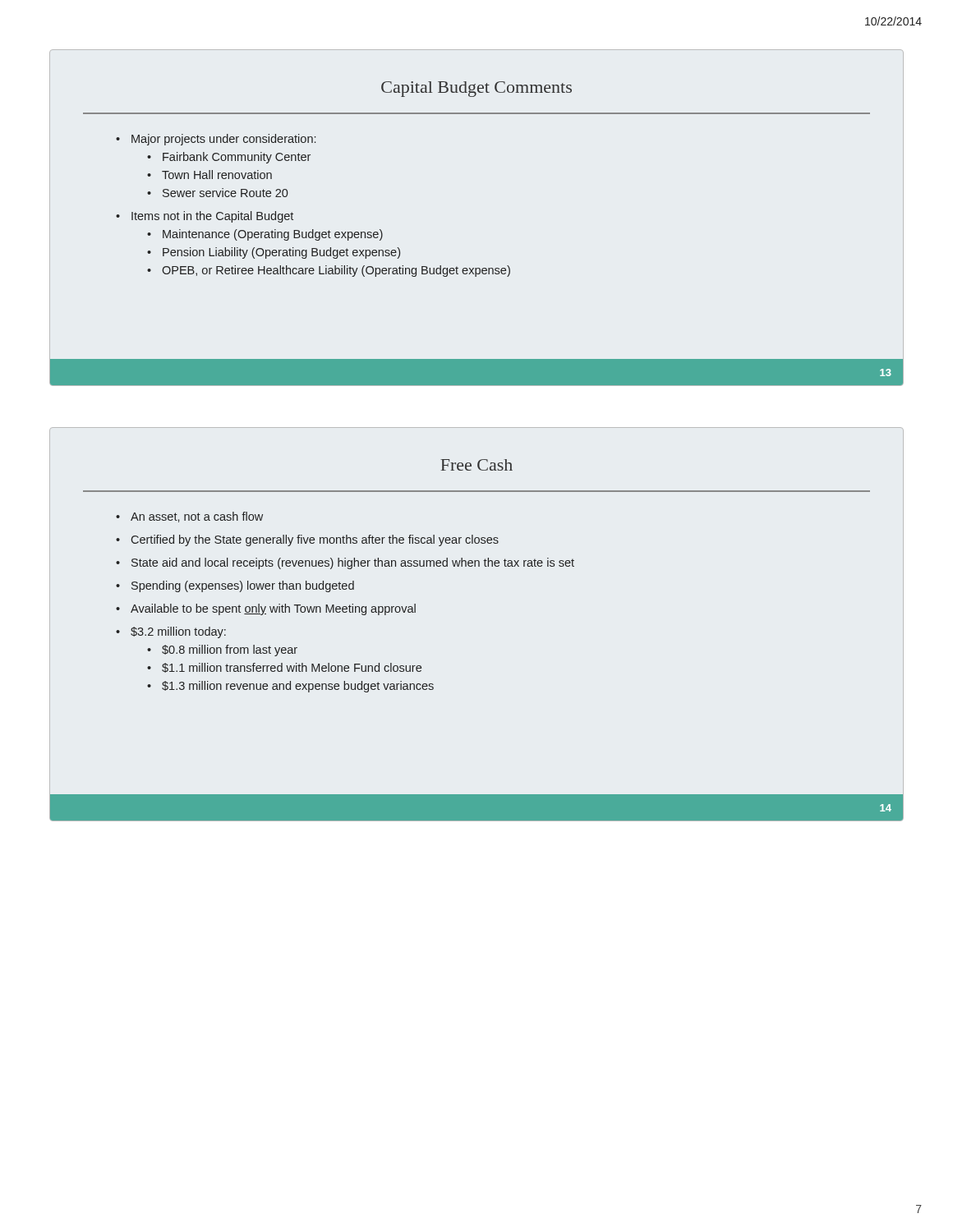Point to the block starting "An asset, not a cash"
The height and width of the screenshot is (1232, 953).
tap(197, 517)
